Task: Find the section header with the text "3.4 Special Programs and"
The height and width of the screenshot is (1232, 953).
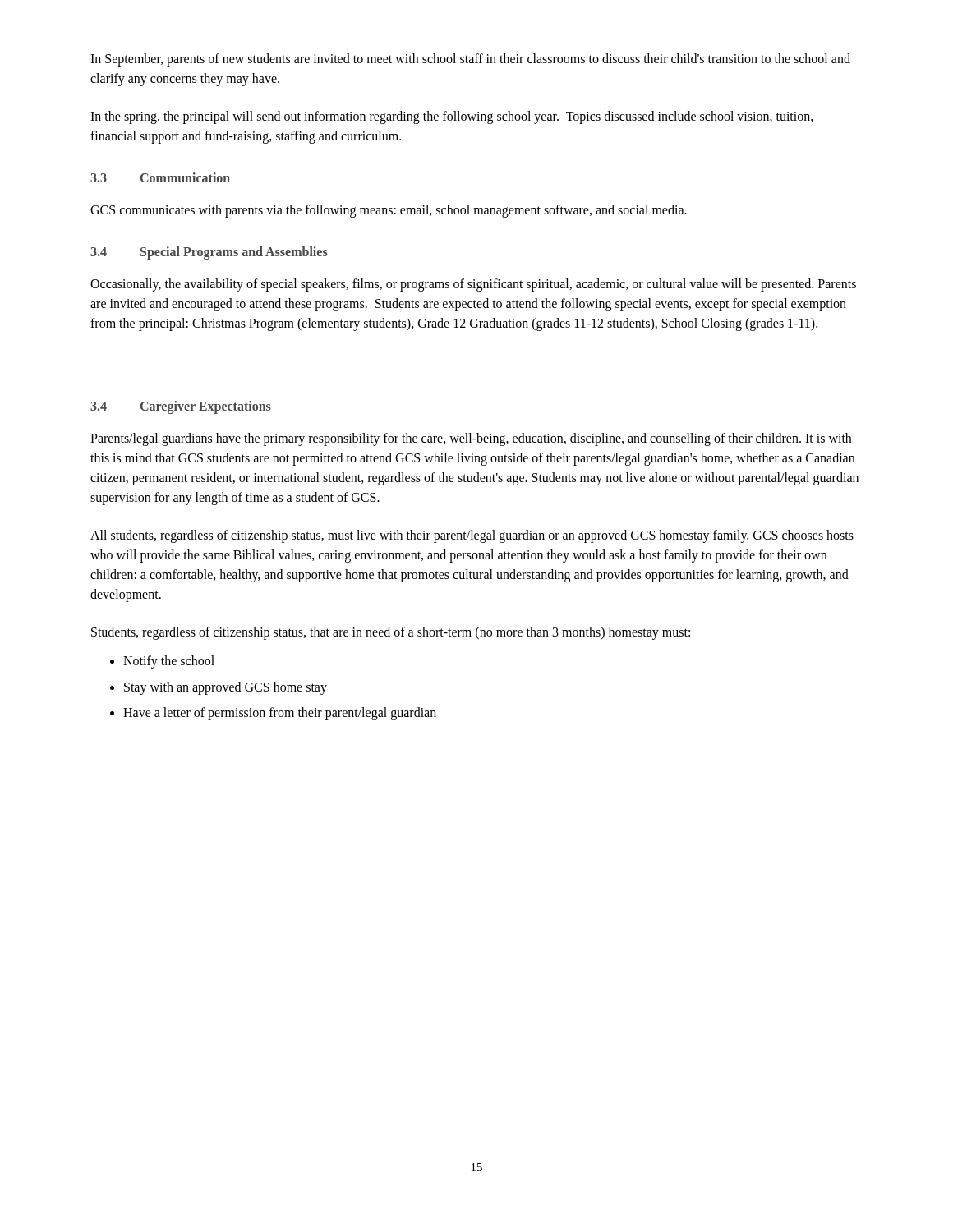Action: pyautogui.click(x=209, y=252)
